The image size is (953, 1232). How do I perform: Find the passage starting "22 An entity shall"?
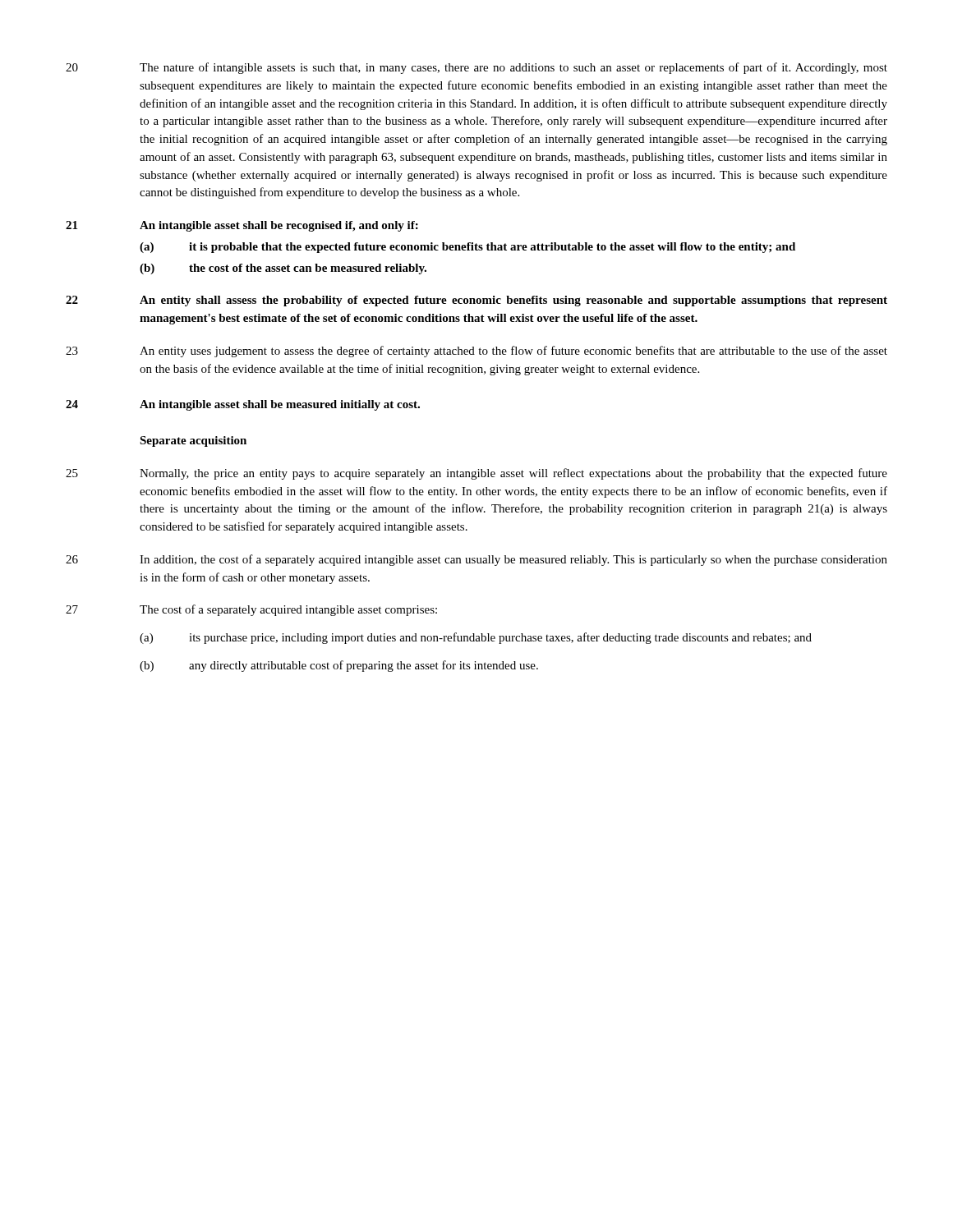coord(476,310)
